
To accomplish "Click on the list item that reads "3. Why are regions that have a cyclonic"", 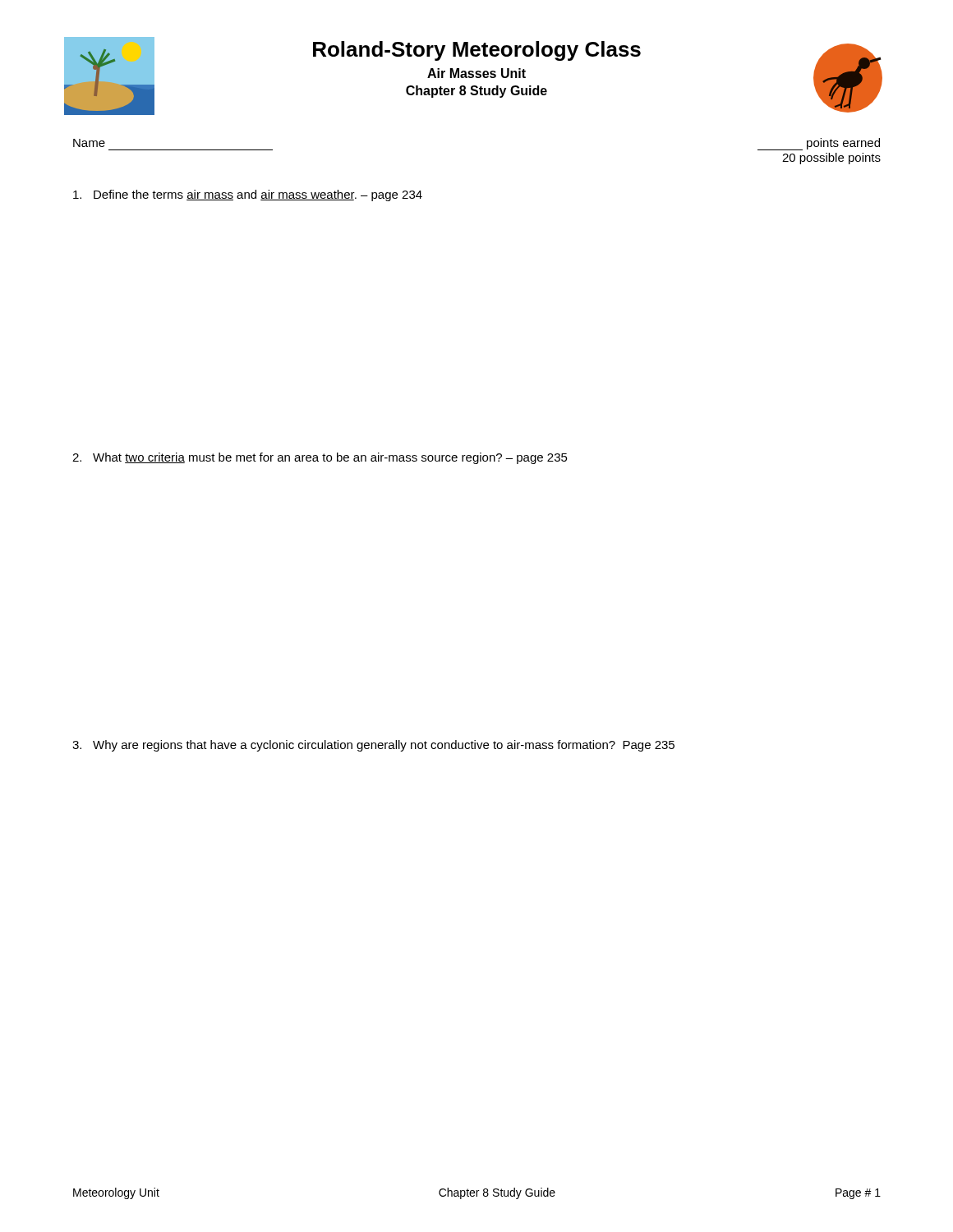I will click(374, 745).
